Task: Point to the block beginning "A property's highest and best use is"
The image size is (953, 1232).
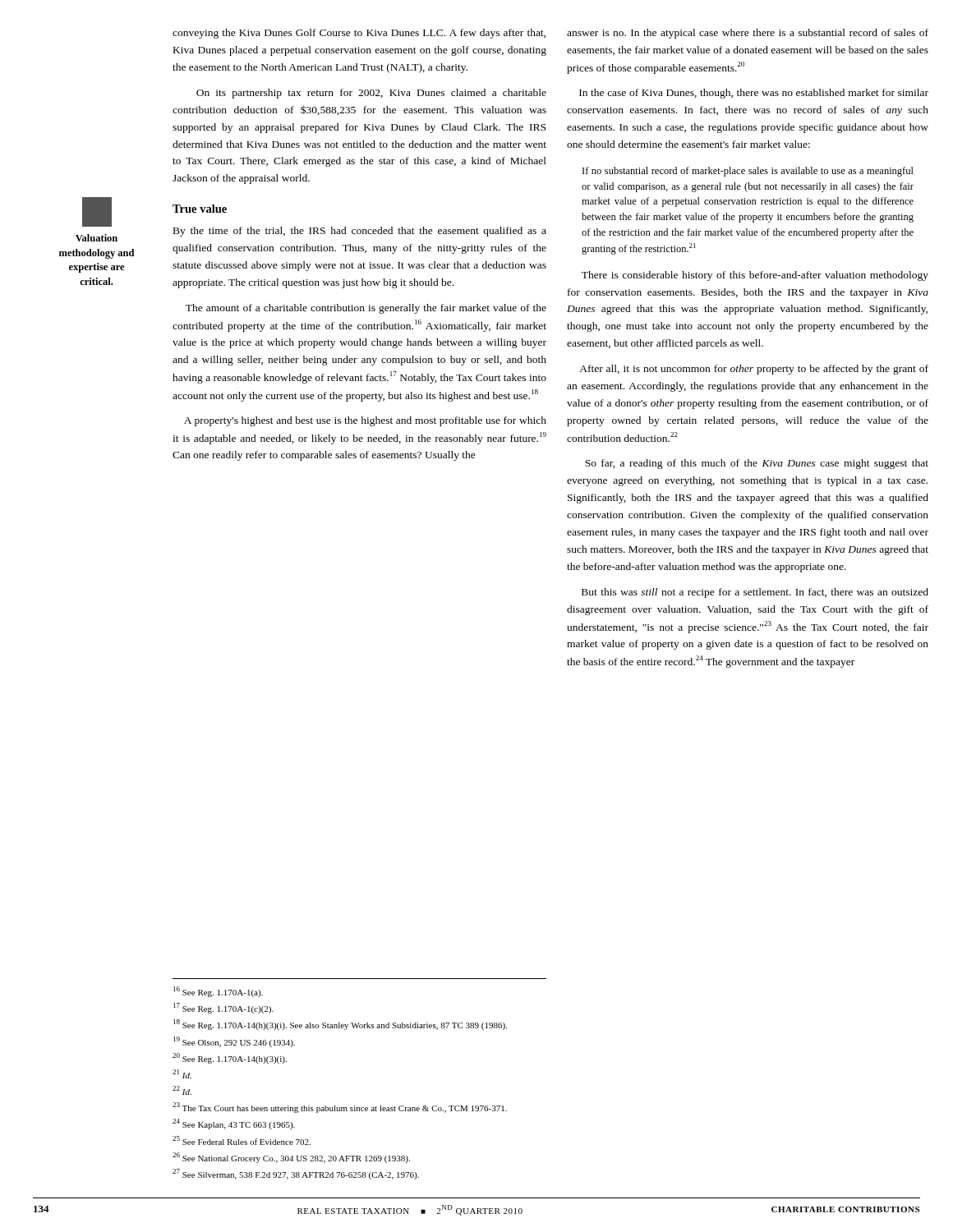Action: (x=359, y=437)
